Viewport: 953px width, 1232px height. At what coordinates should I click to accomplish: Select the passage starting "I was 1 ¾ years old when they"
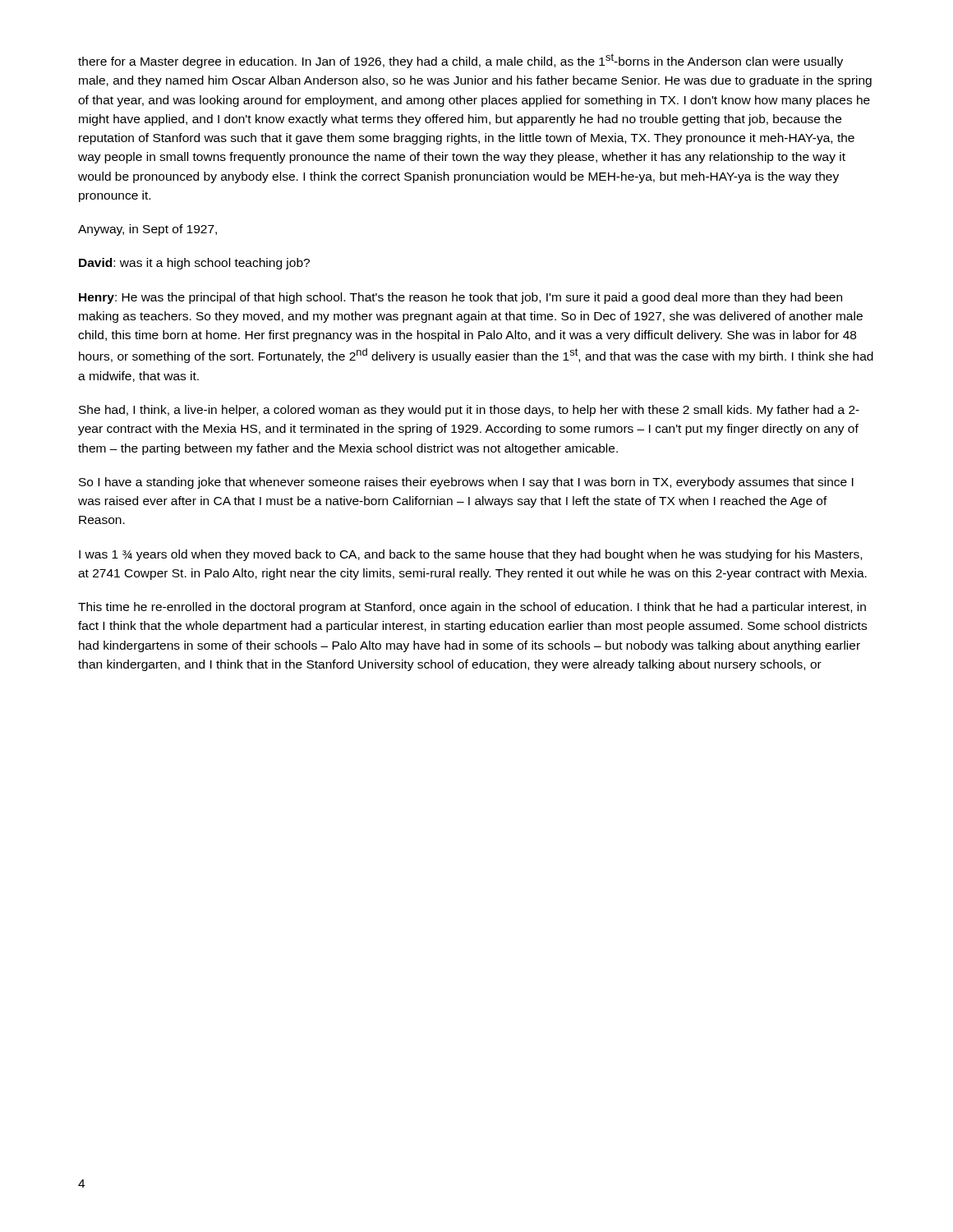pos(473,563)
